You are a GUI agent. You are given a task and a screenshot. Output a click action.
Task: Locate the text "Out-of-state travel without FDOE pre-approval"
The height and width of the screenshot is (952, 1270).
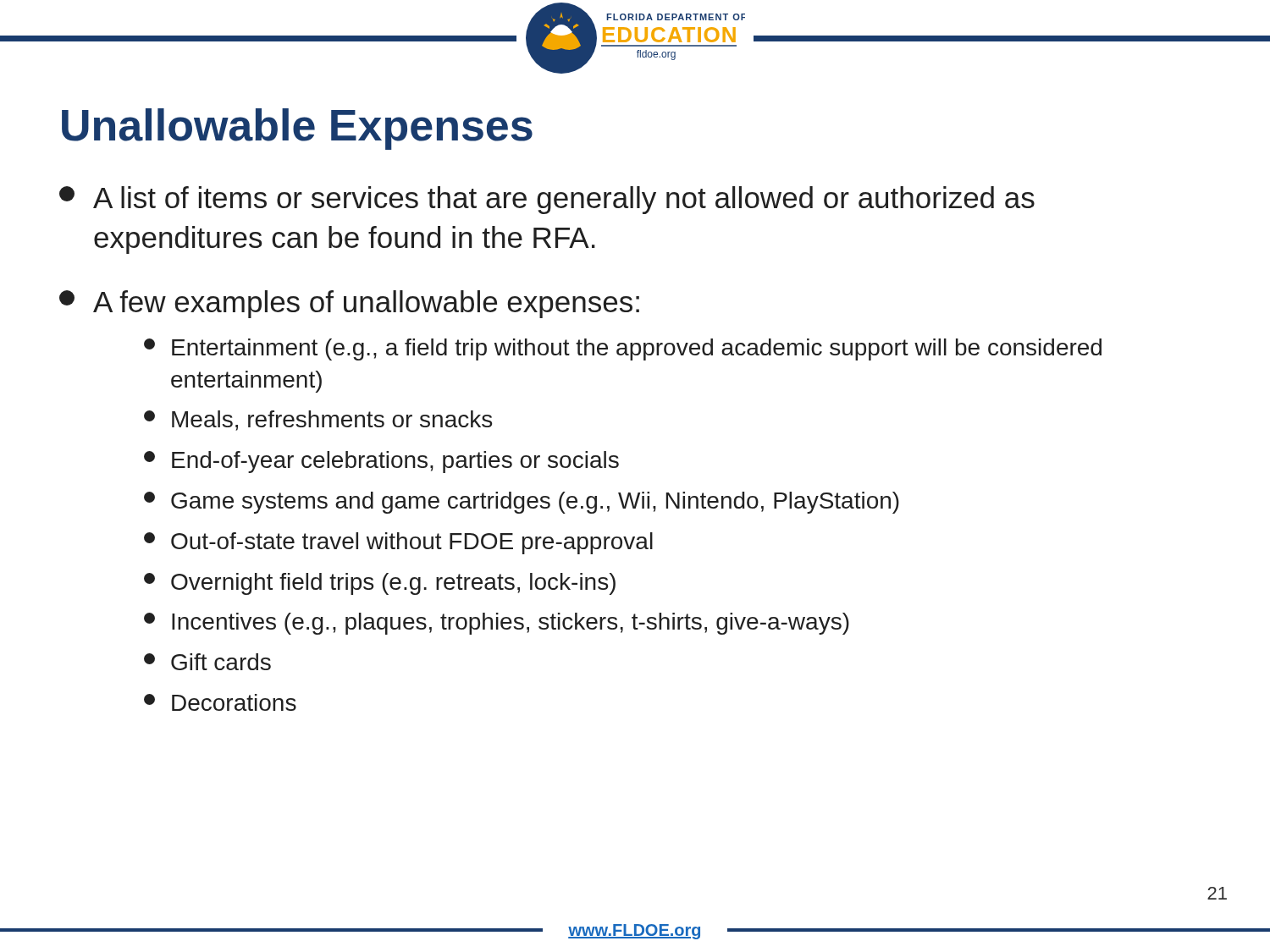pyautogui.click(x=399, y=541)
